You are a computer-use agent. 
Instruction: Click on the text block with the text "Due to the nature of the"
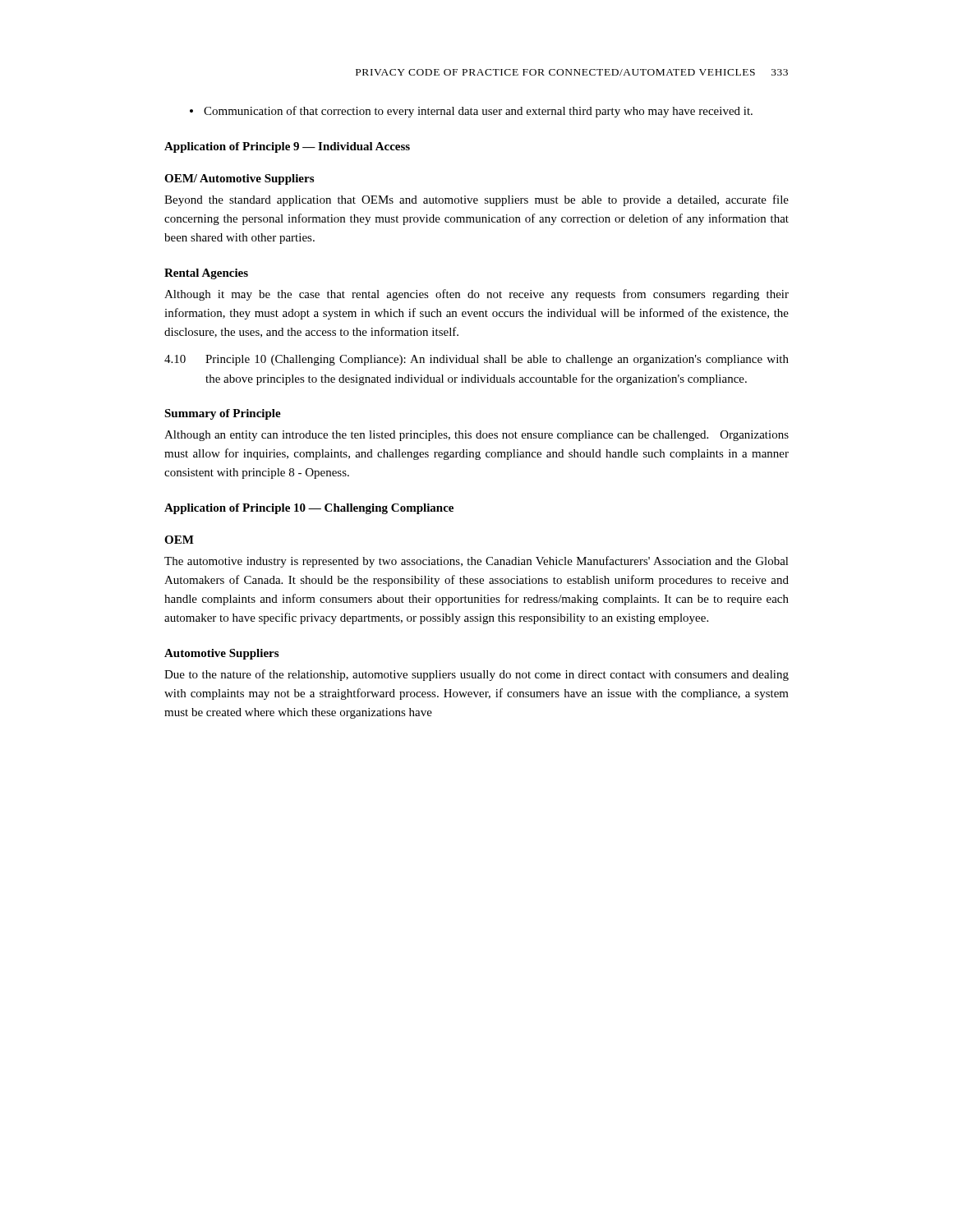coord(476,693)
